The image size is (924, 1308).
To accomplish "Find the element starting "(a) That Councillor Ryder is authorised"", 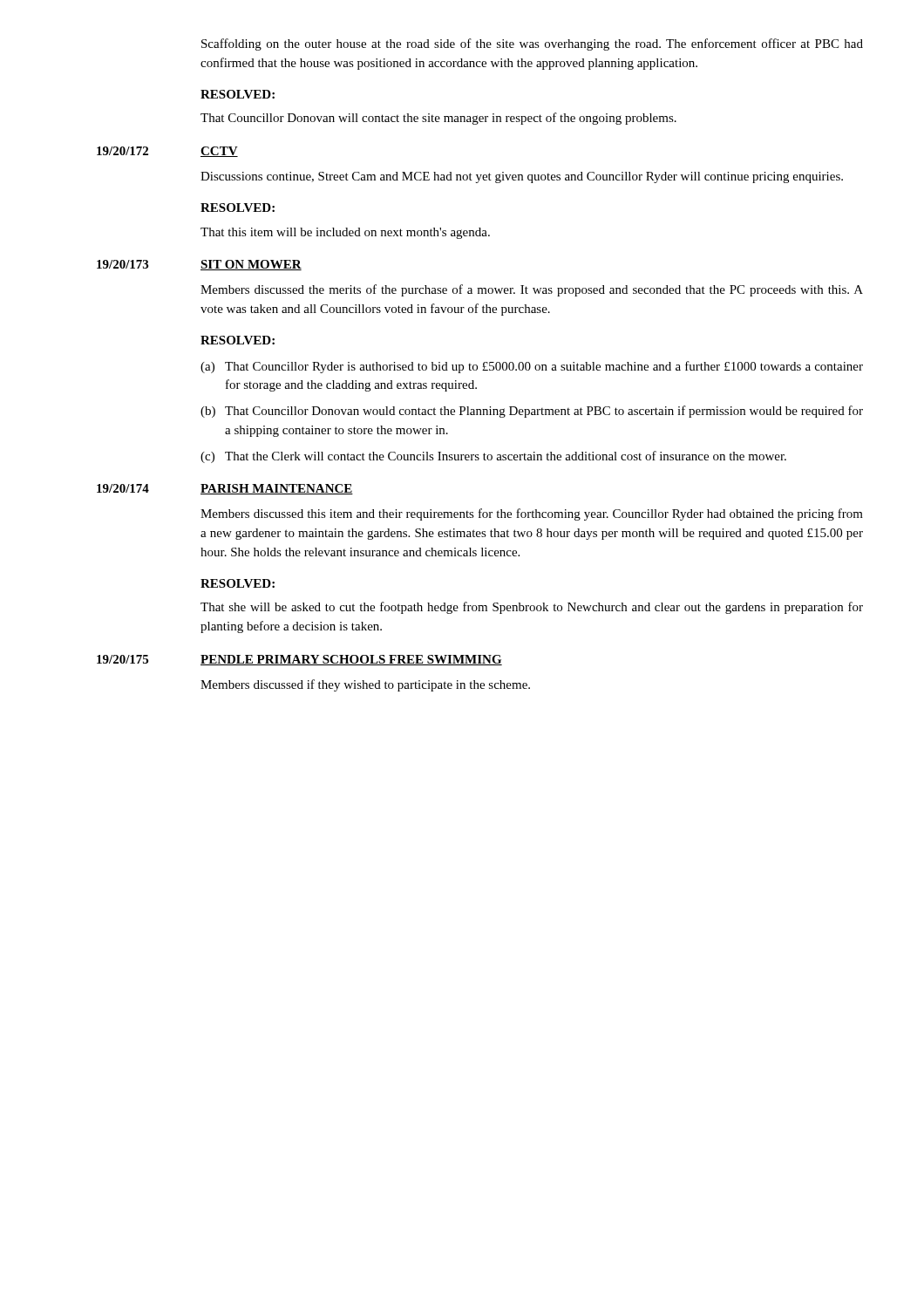I will [x=532, y=376].
